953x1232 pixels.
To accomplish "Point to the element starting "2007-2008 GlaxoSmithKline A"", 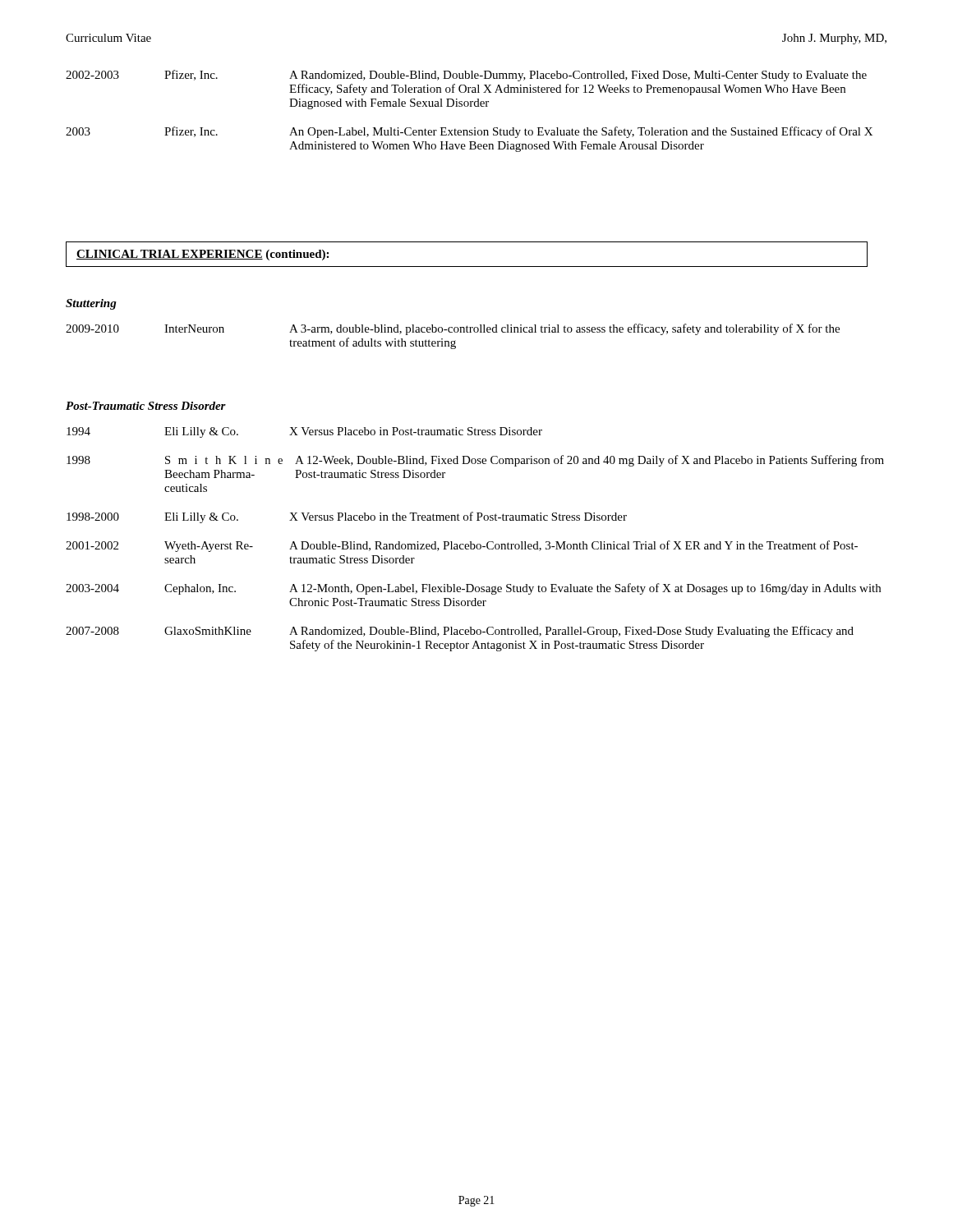I will pos(476,638).
